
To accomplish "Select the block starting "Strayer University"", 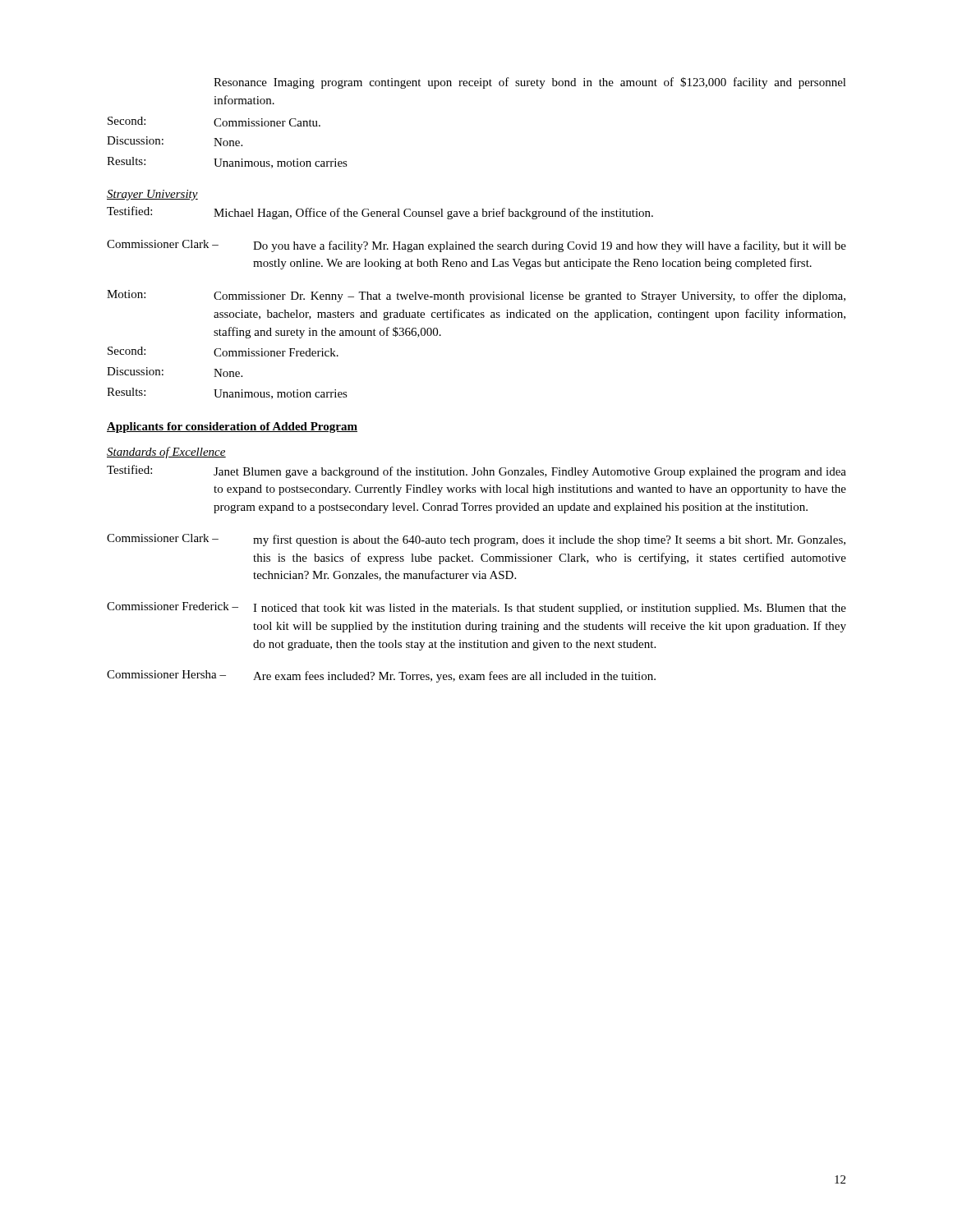I will coord(152,194).
